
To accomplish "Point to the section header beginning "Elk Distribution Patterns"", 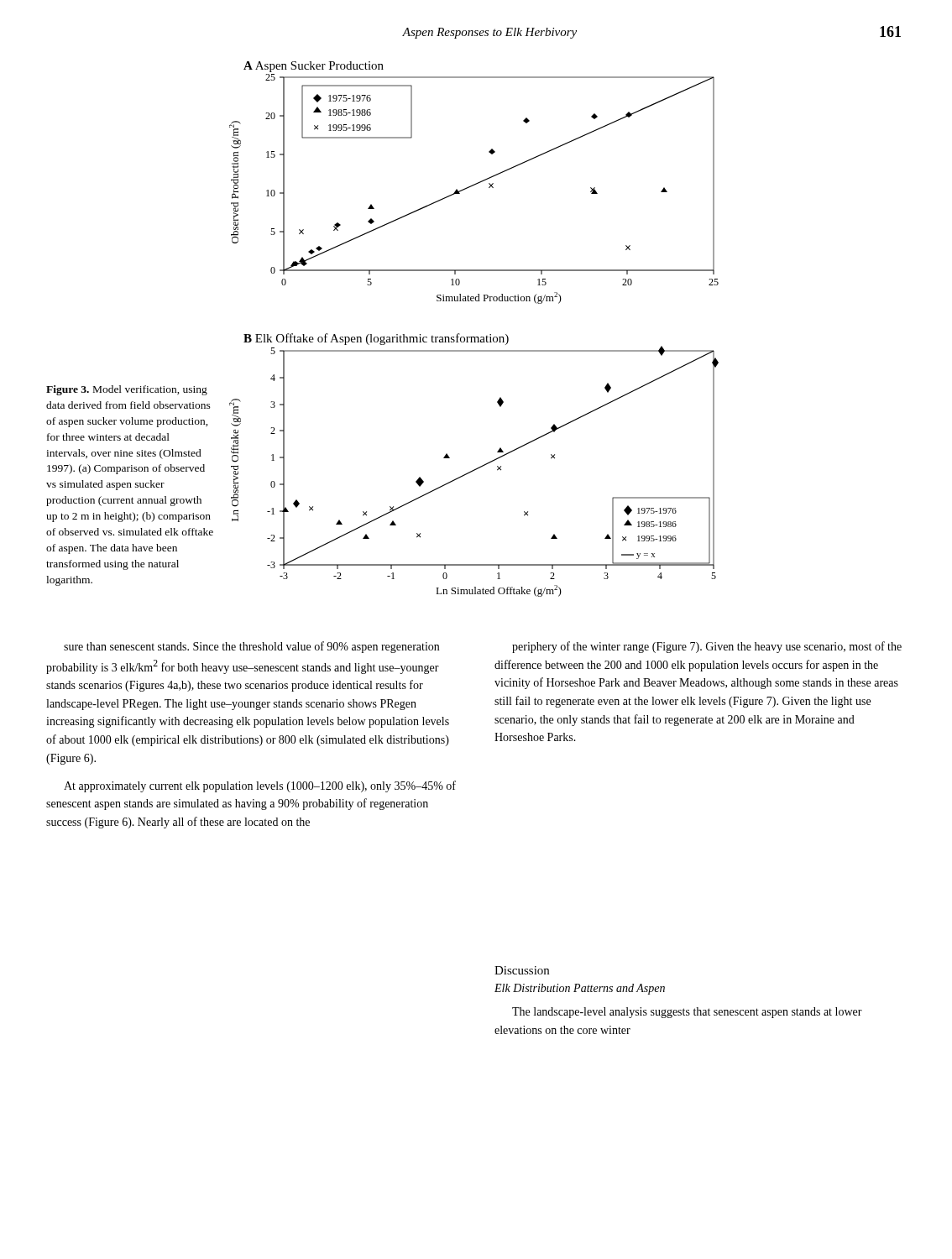I will tap(580, 988).
